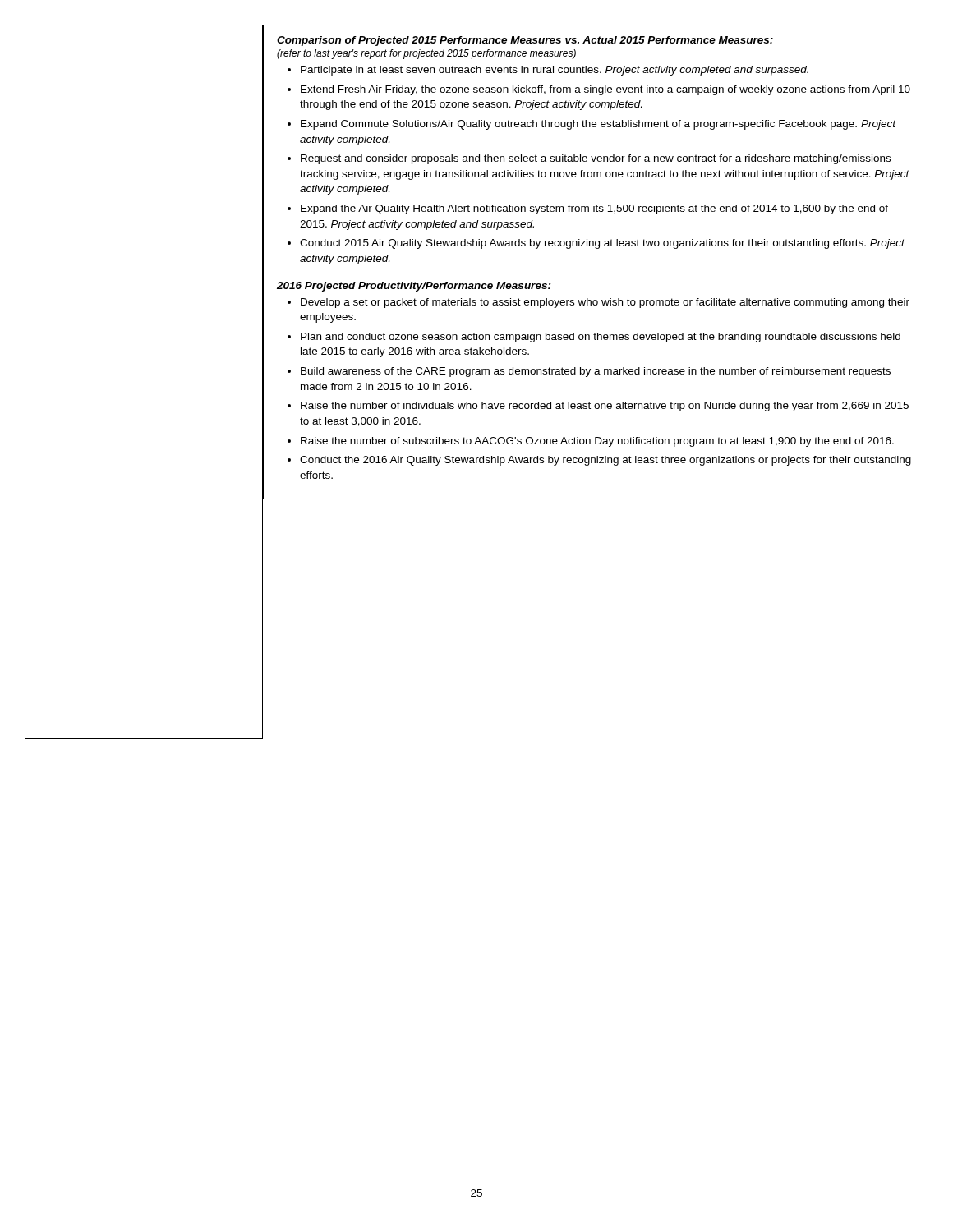Where is the passage that starts "Expand the Air Quality Health Alert notification"?
The height and width of the screenshot is (1232, 953).
[594, 216]
